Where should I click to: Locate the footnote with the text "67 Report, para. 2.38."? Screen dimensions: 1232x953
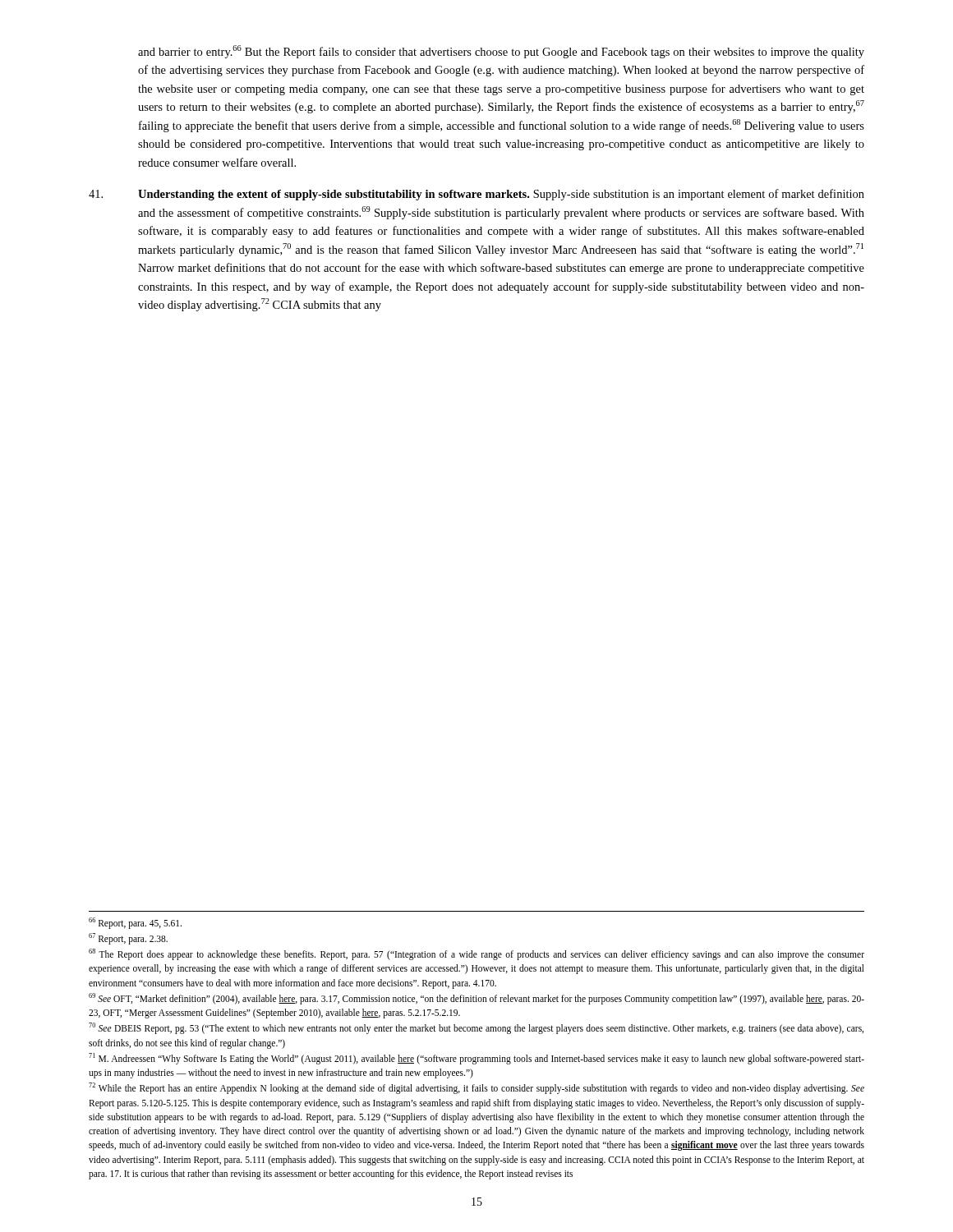click(x=128, y=938)
